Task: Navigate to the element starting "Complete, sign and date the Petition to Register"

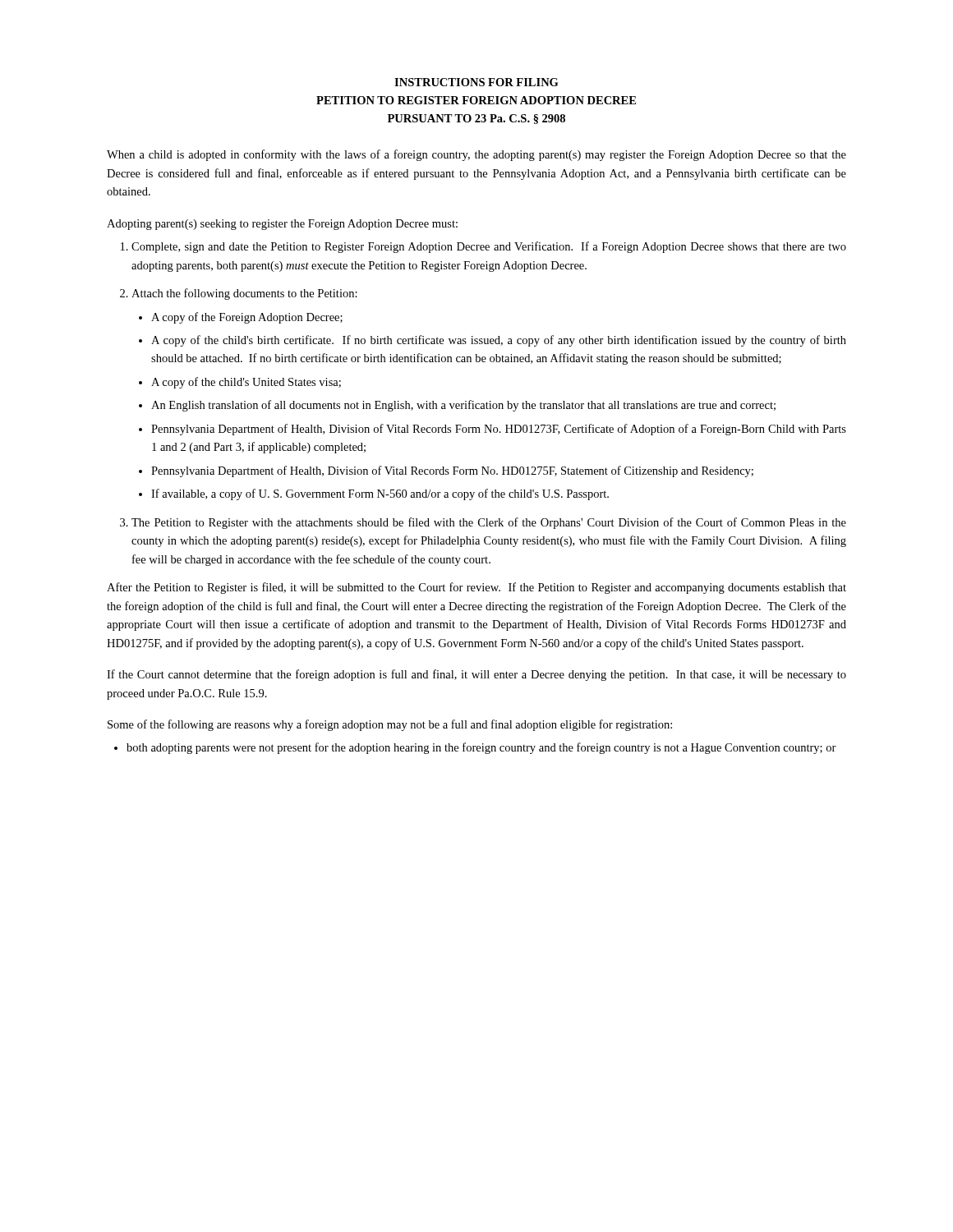Action: pyautogui.click(x=489, y=256)
